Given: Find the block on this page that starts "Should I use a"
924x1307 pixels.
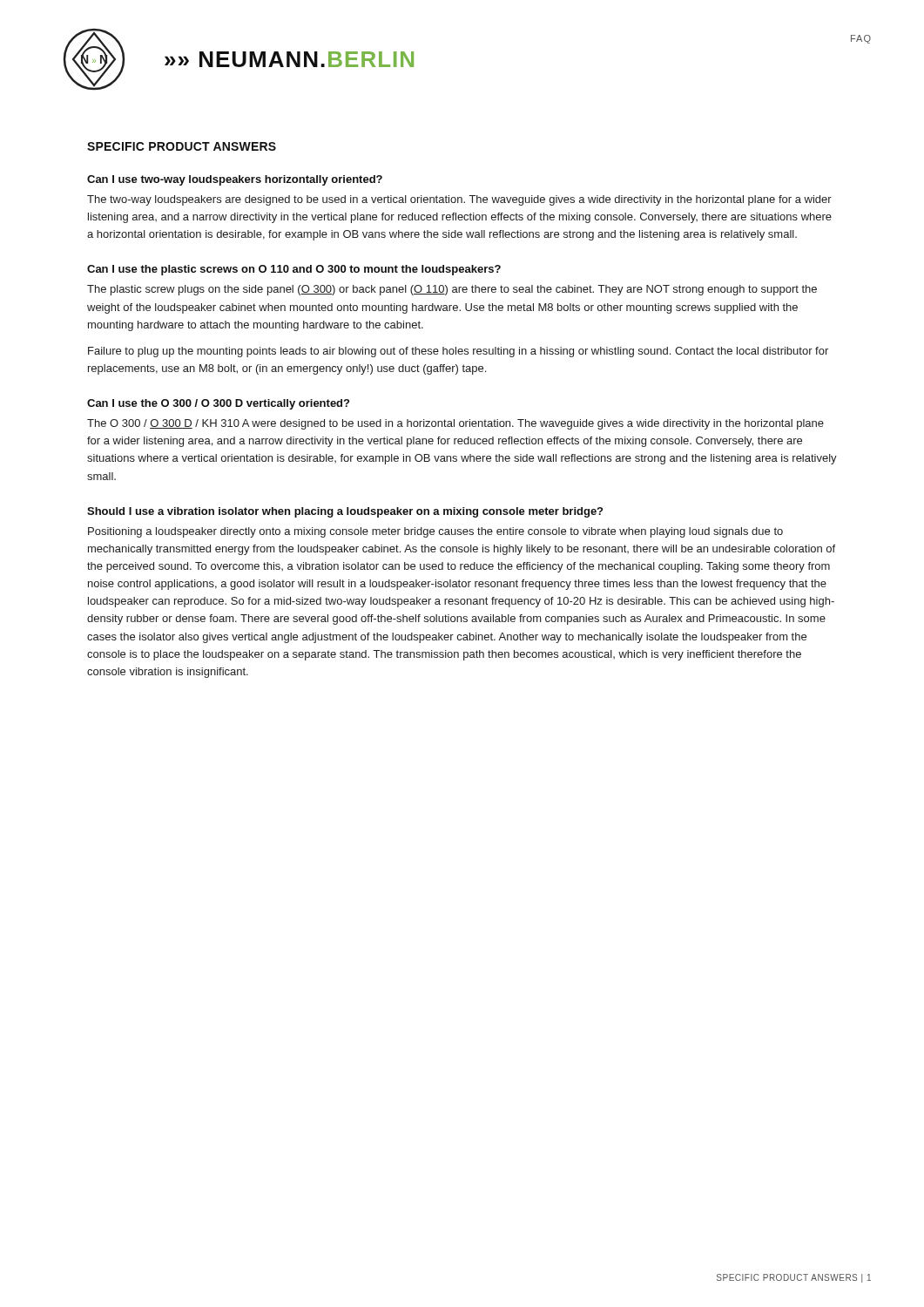Looking at the screenshot, I should pos(345,511).
